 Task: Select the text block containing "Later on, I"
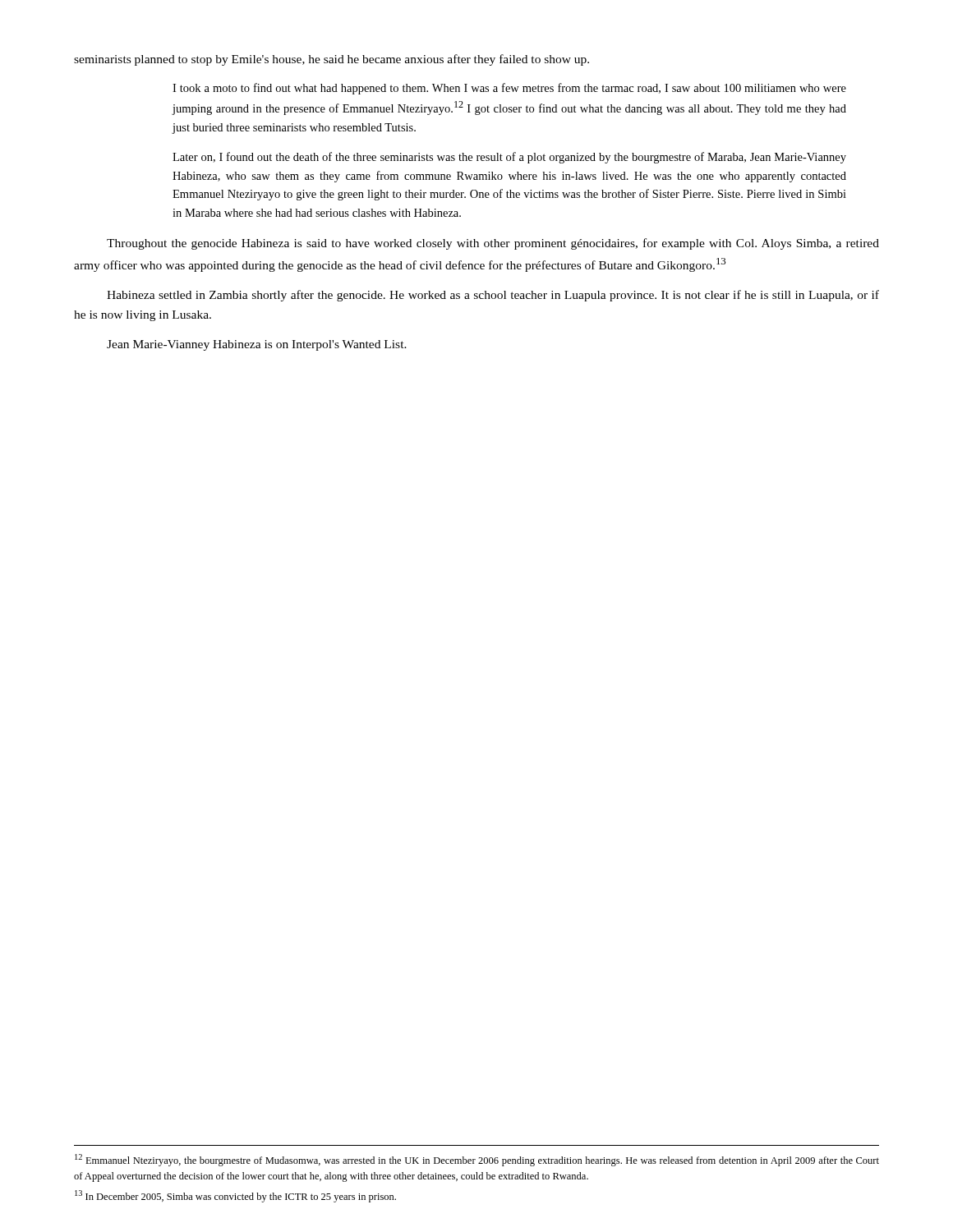509,185
